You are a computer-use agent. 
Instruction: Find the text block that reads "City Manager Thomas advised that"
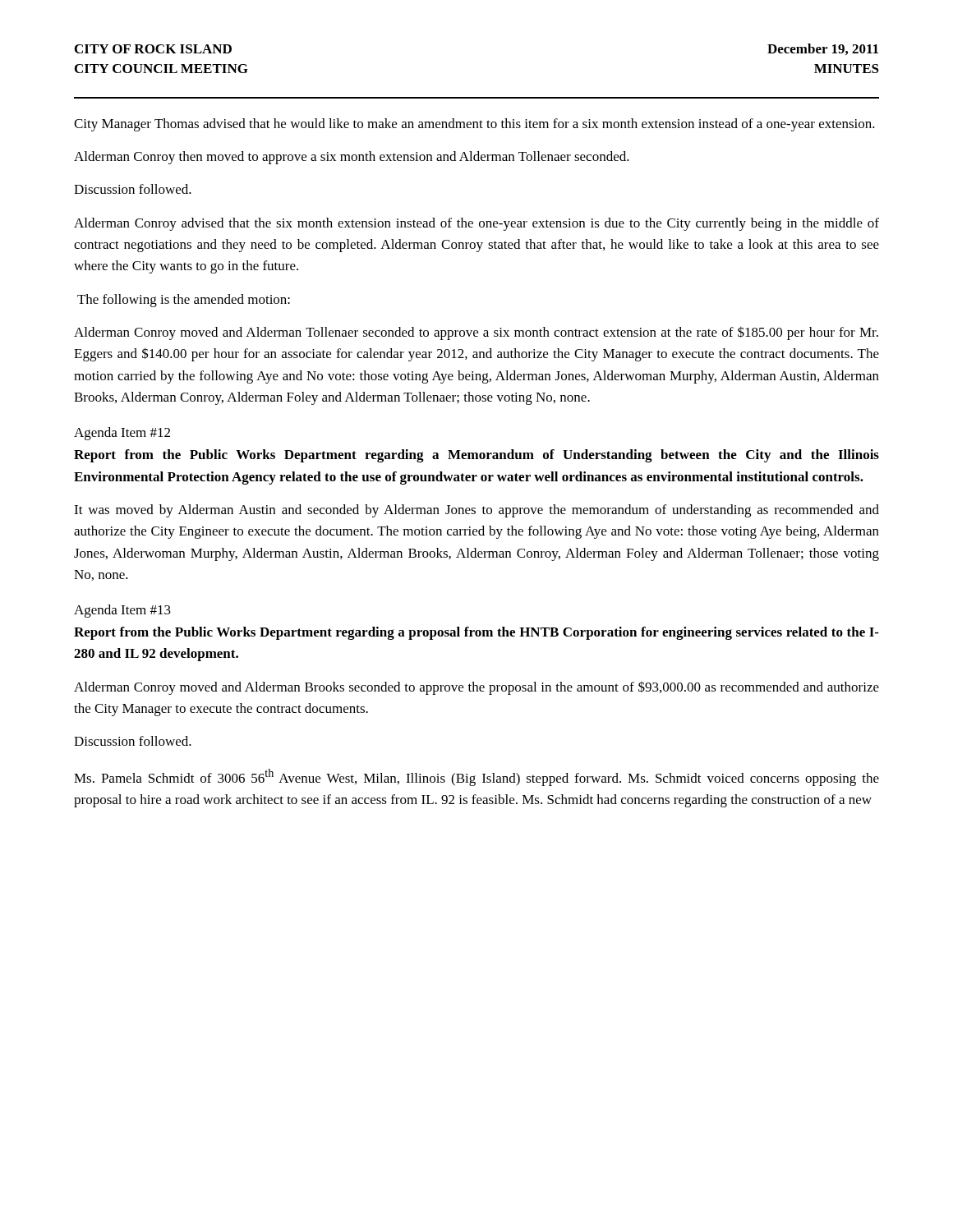pyautogui.click(x=475, y=123)
